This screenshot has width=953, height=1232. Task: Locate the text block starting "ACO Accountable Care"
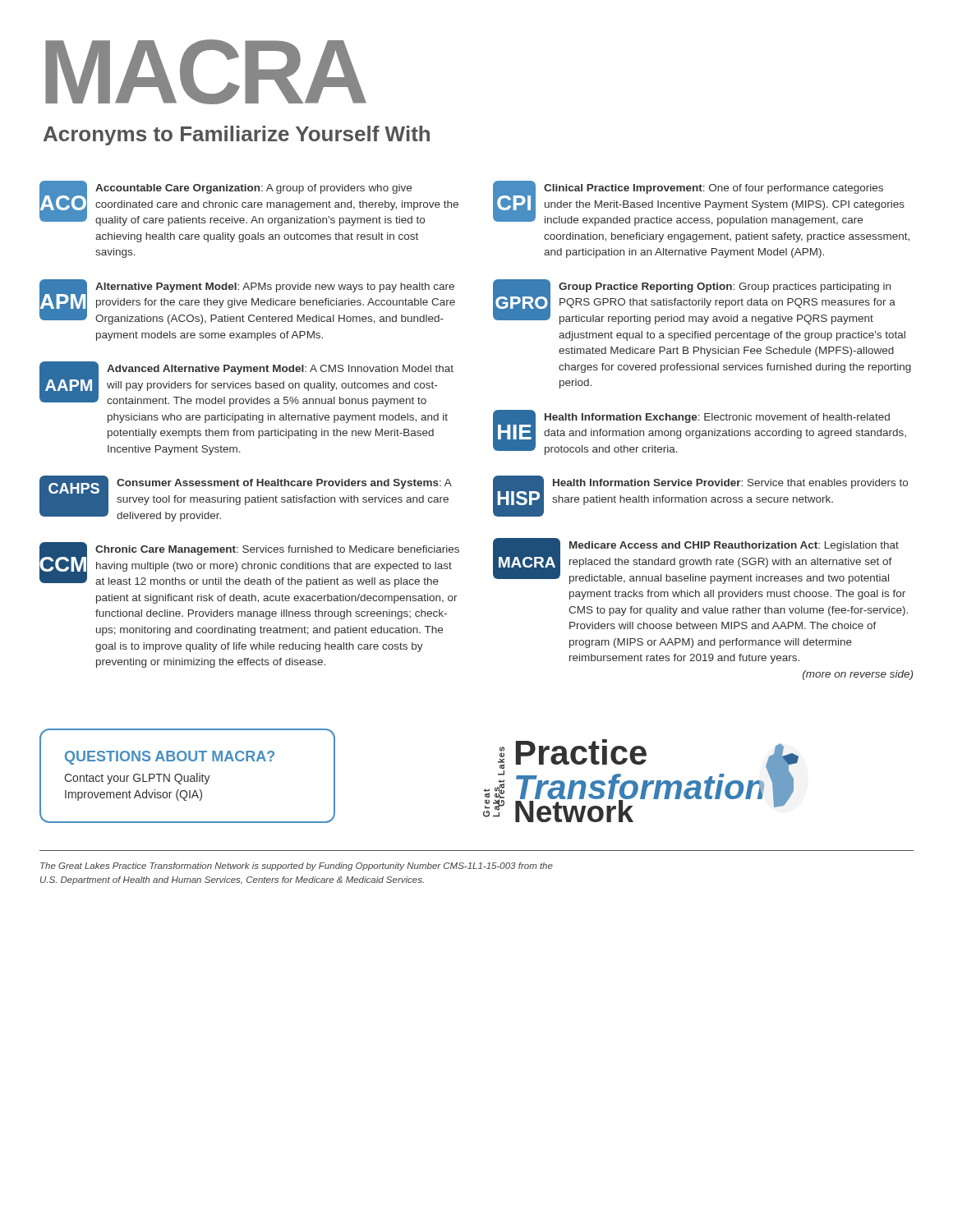250,220
